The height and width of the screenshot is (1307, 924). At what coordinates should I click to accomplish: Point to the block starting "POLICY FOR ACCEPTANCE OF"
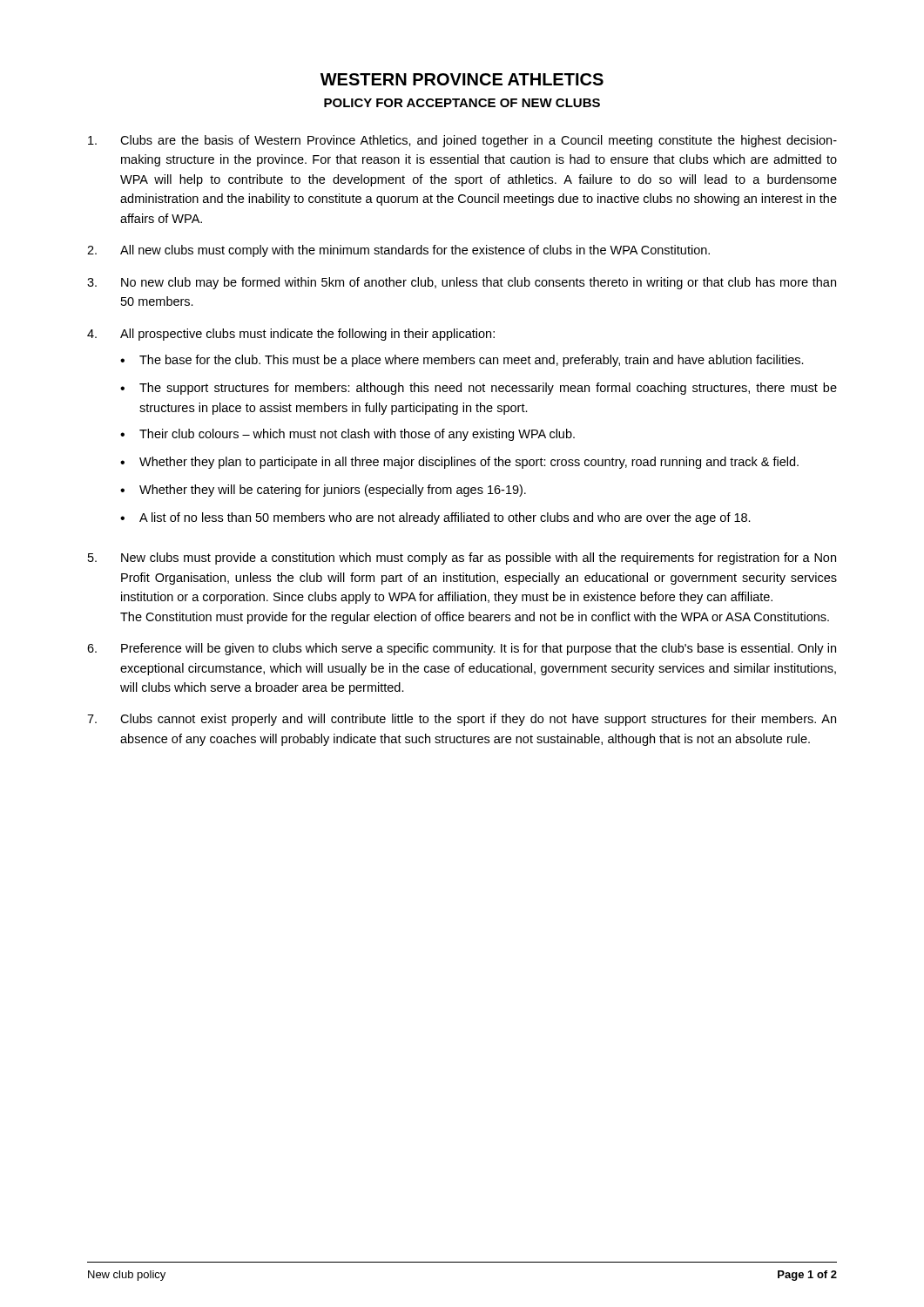(462, 102)
